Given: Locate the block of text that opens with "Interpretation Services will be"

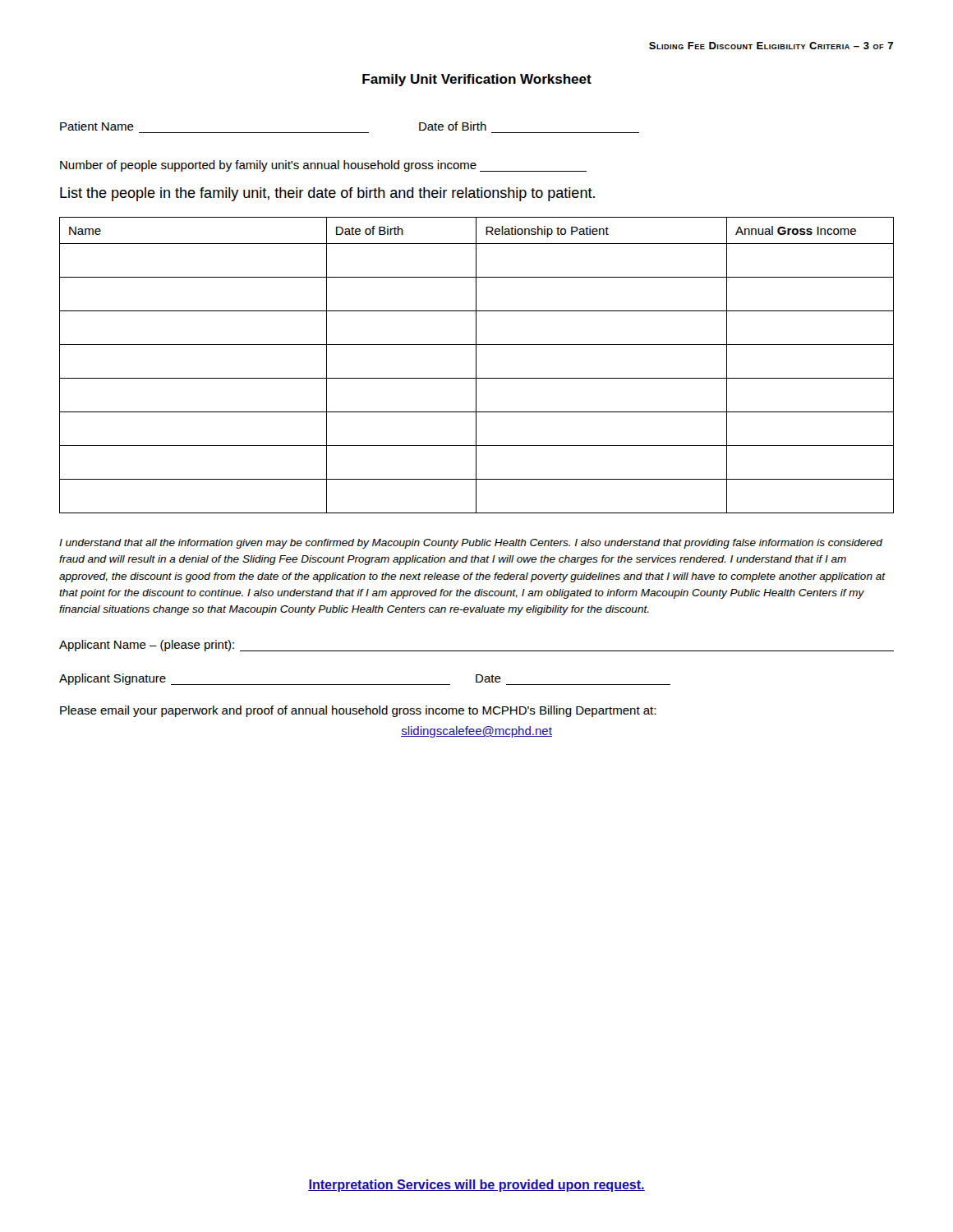Looking at the screenshot, I should pyautogui.click(x=476, y=1185).
